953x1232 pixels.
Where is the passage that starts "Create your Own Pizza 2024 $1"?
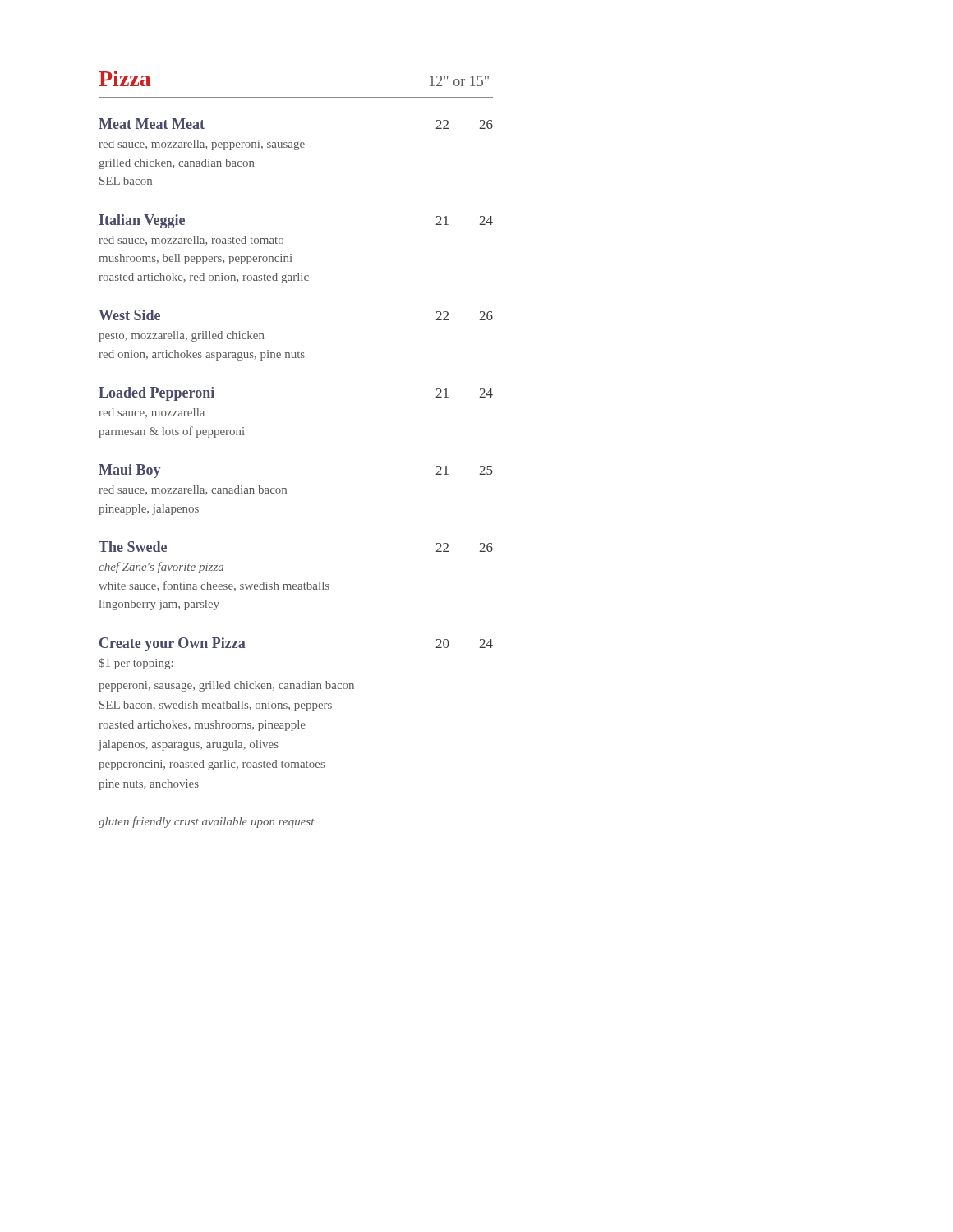(296, 714)
